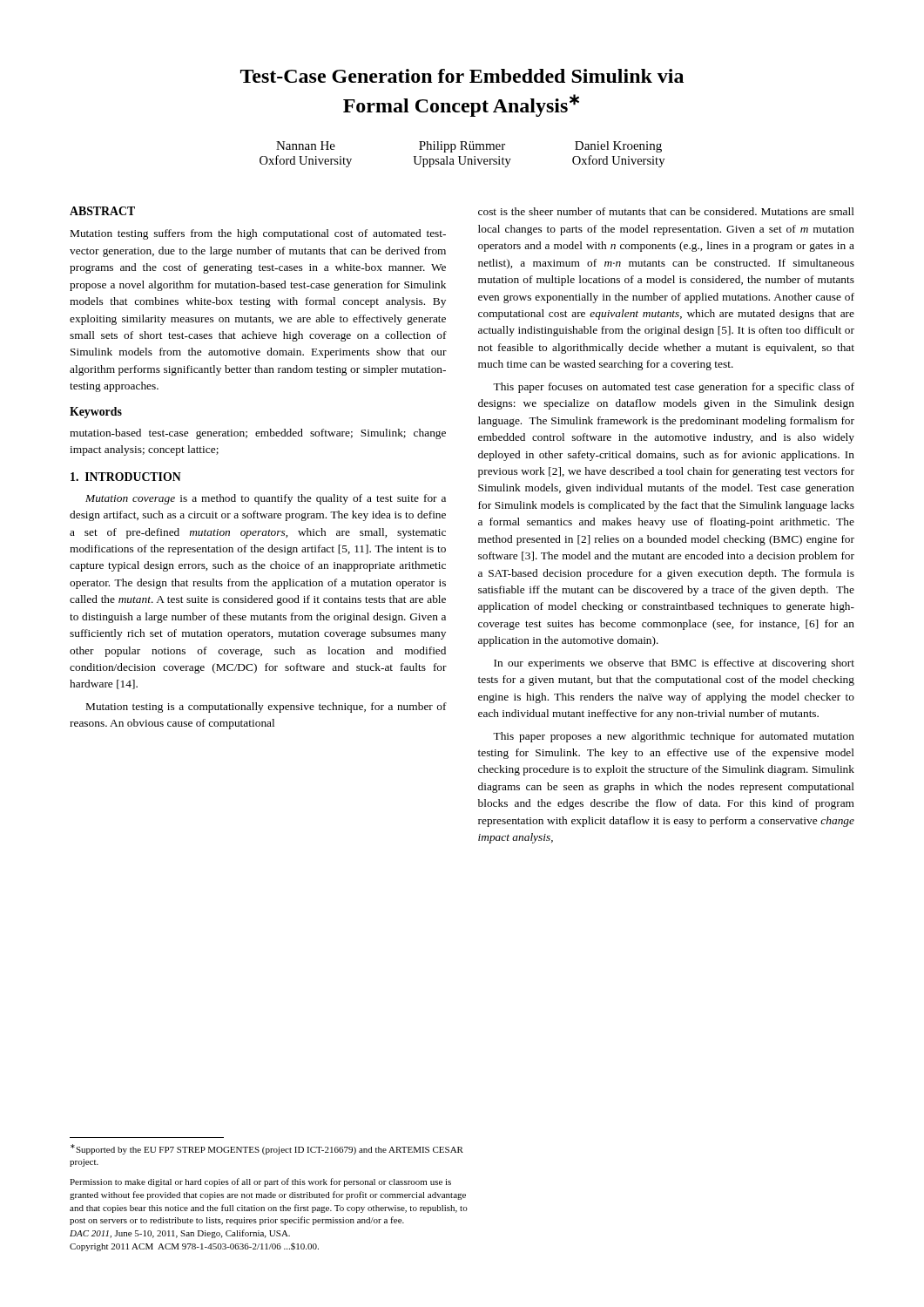This screenshot has width=924, height=1307.
Task: Select the text block that says "mutation-based test-case generation; embedded software; Simulink;"
Action: pyautogui.click(x=258, y=441)
